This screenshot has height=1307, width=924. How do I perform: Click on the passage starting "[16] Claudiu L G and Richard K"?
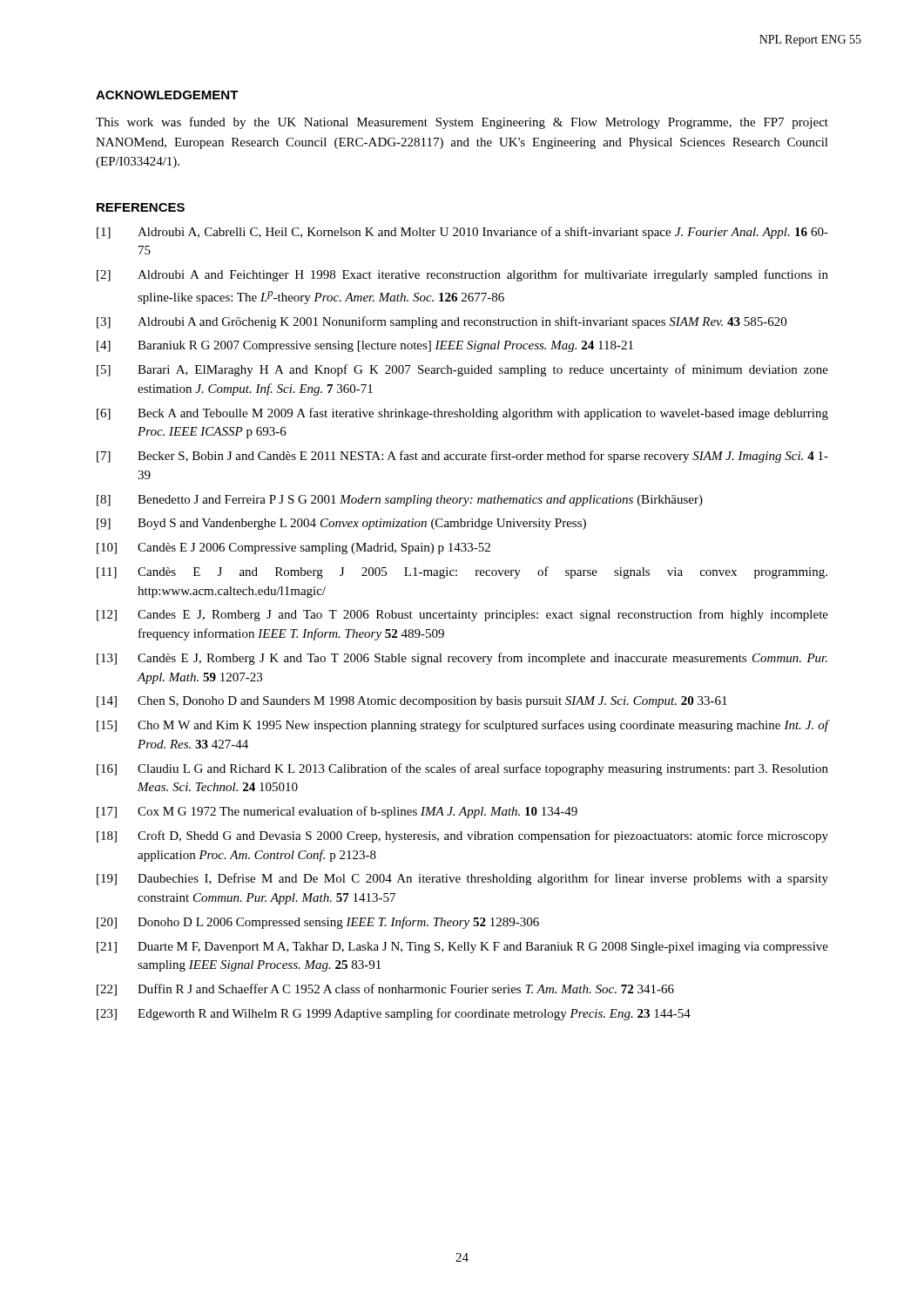pyautogui.click(x=462, y=778)
